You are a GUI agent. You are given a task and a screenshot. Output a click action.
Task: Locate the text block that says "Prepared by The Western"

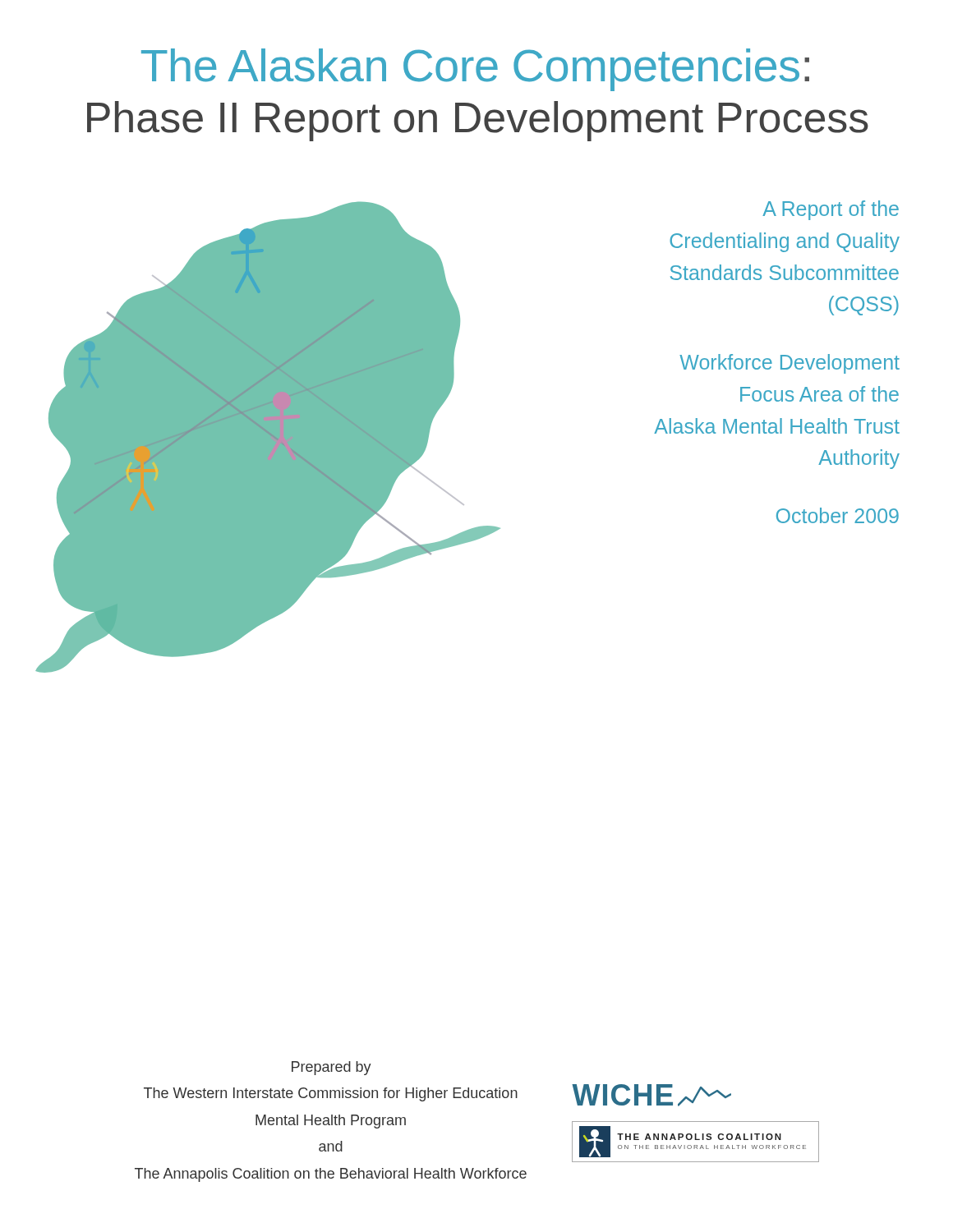331,1120
